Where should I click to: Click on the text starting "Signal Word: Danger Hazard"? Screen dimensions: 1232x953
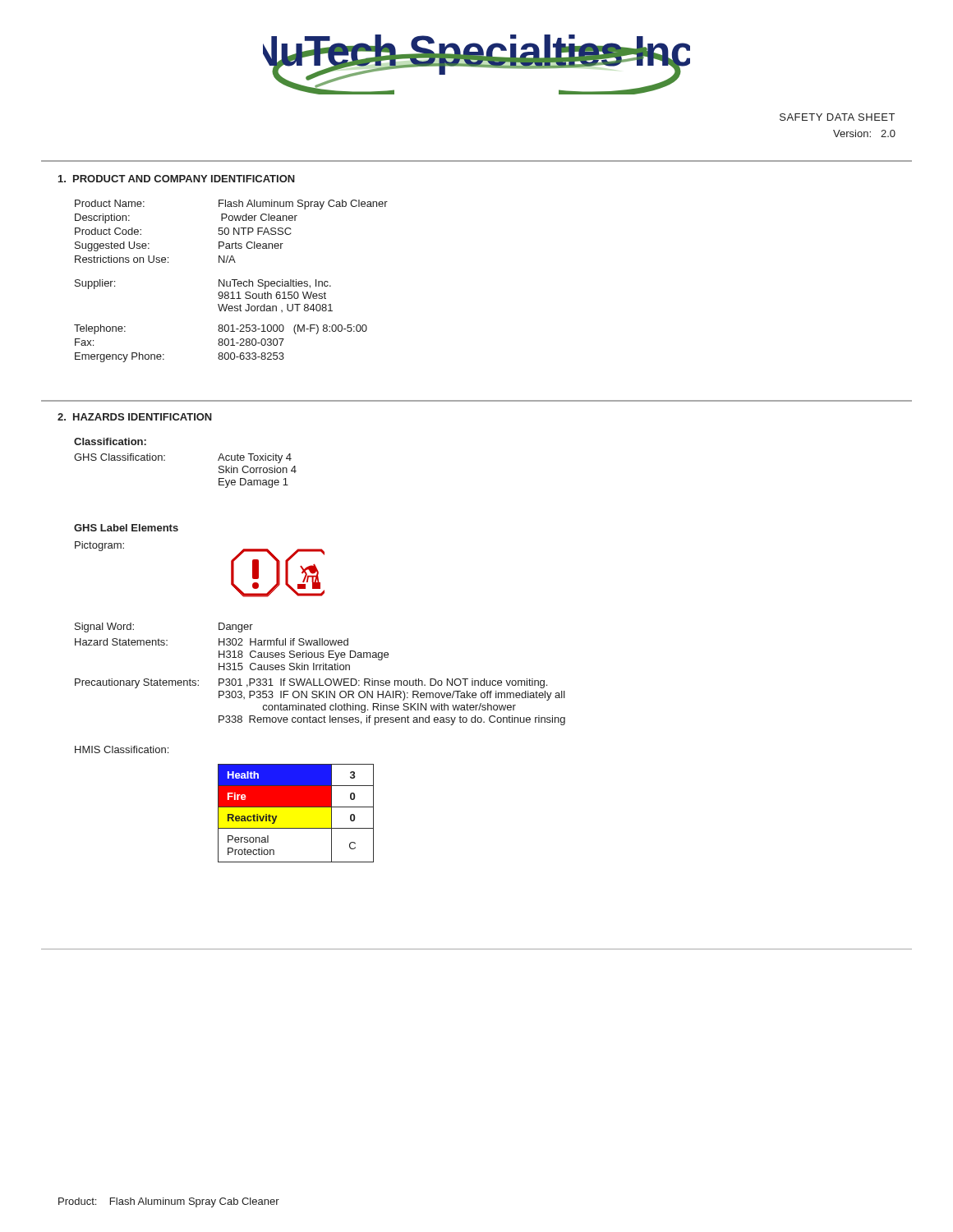tap(485, 673)
